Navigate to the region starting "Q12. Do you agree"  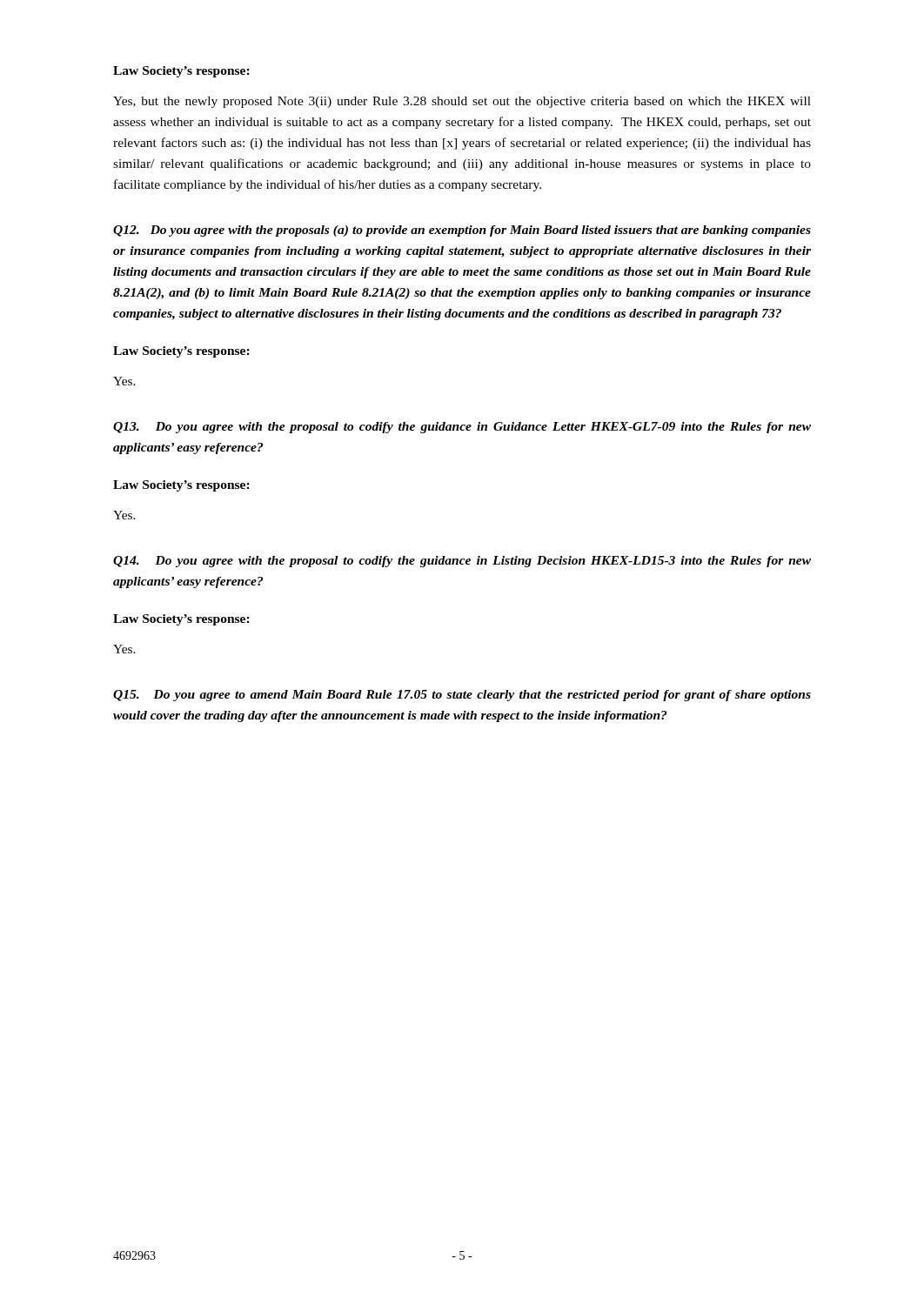[x=462, y=271]
